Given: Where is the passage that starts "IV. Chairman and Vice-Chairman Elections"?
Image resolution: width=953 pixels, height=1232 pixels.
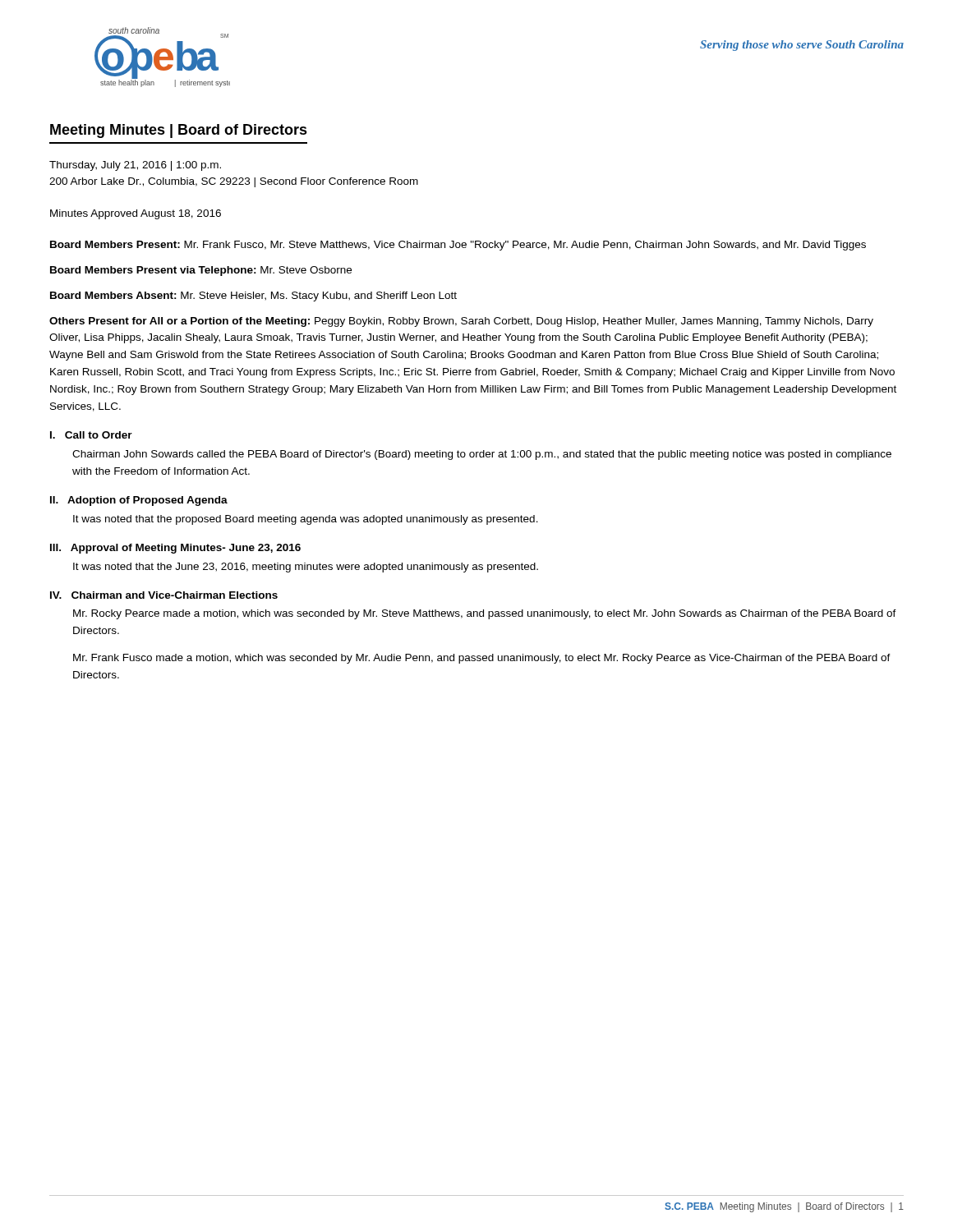Looking at the screenshot, I should (x=164, y=595).
